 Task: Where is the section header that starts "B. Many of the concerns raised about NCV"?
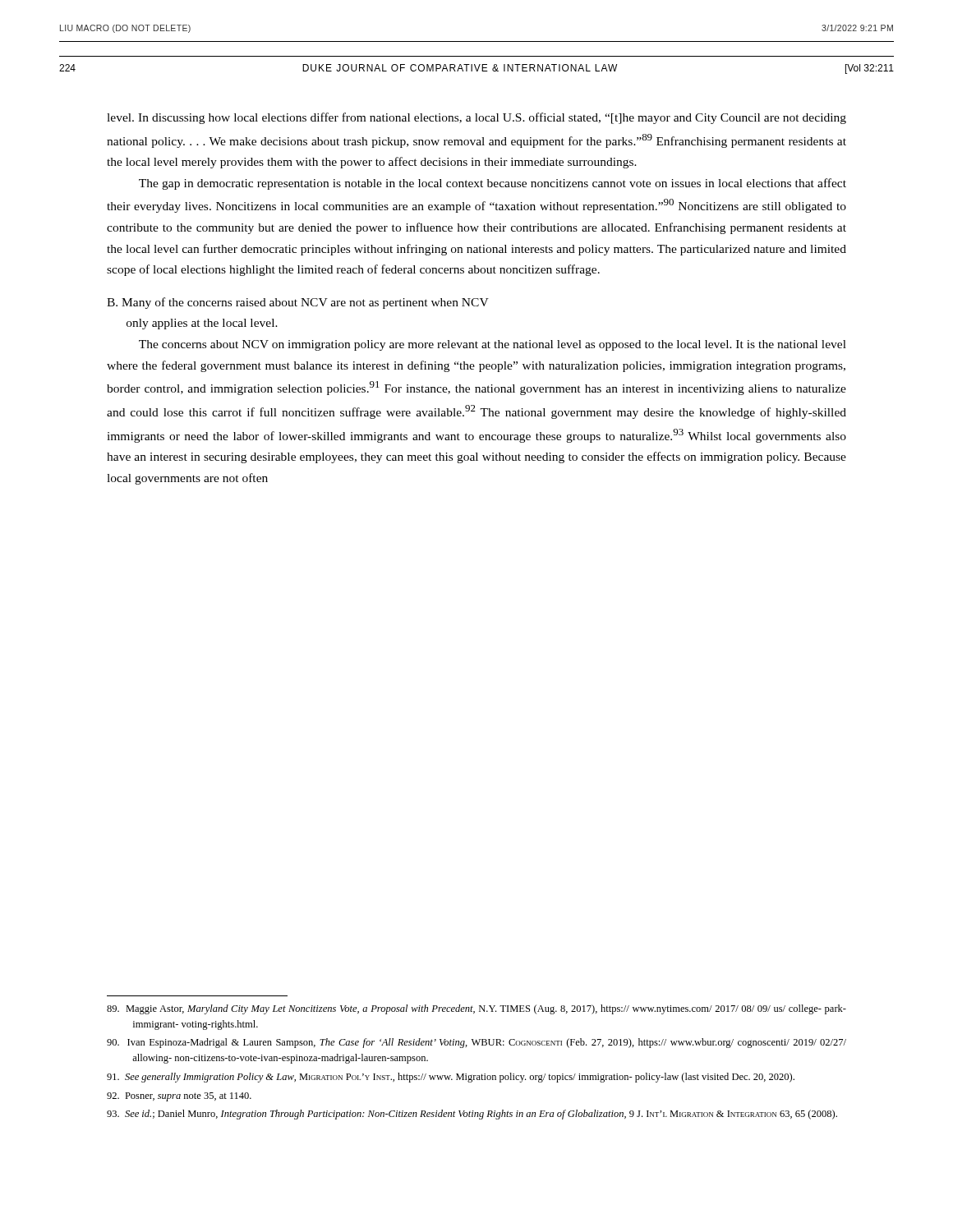(x=476, y=312)
